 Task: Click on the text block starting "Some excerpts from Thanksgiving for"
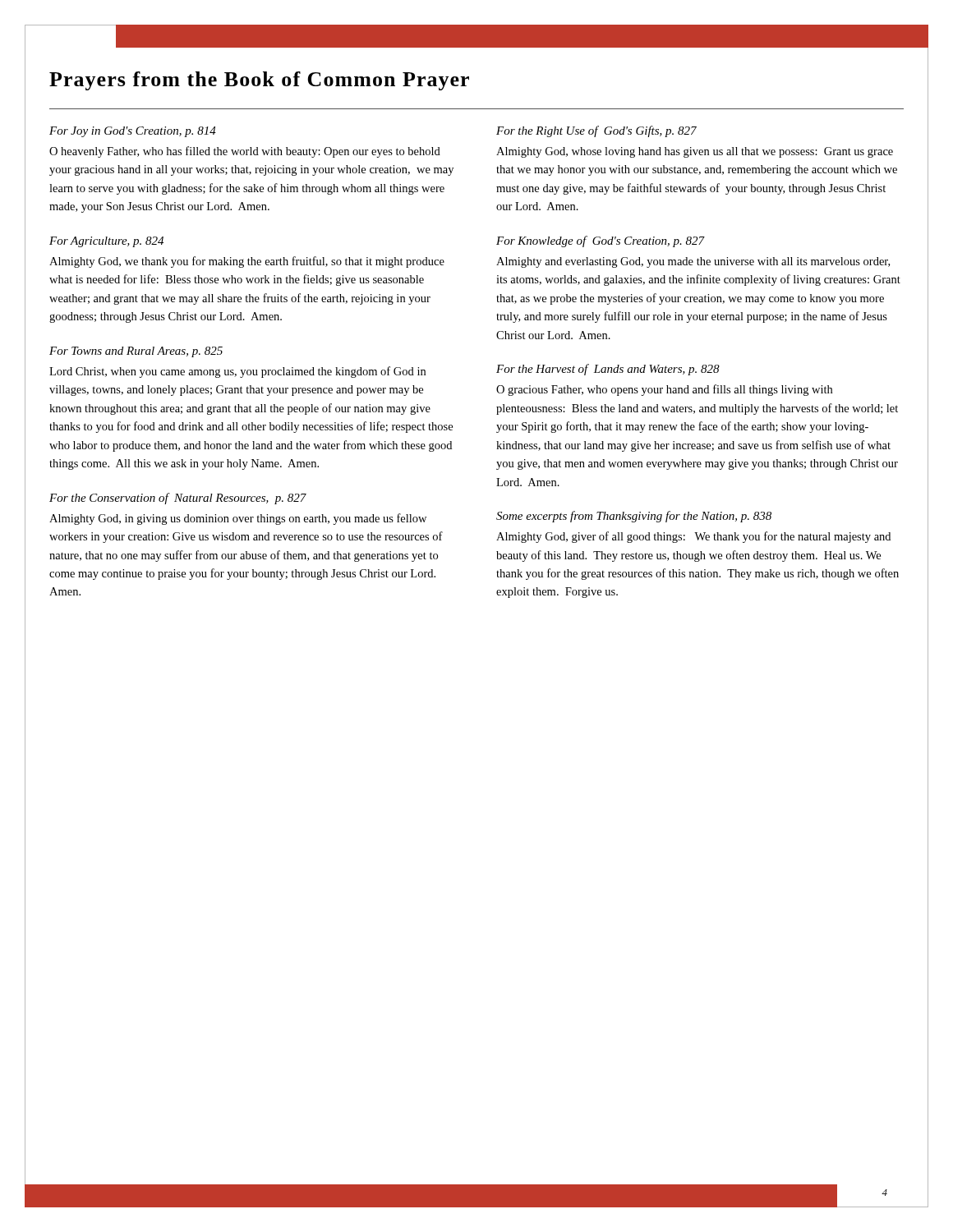click(x=634, y=516)
